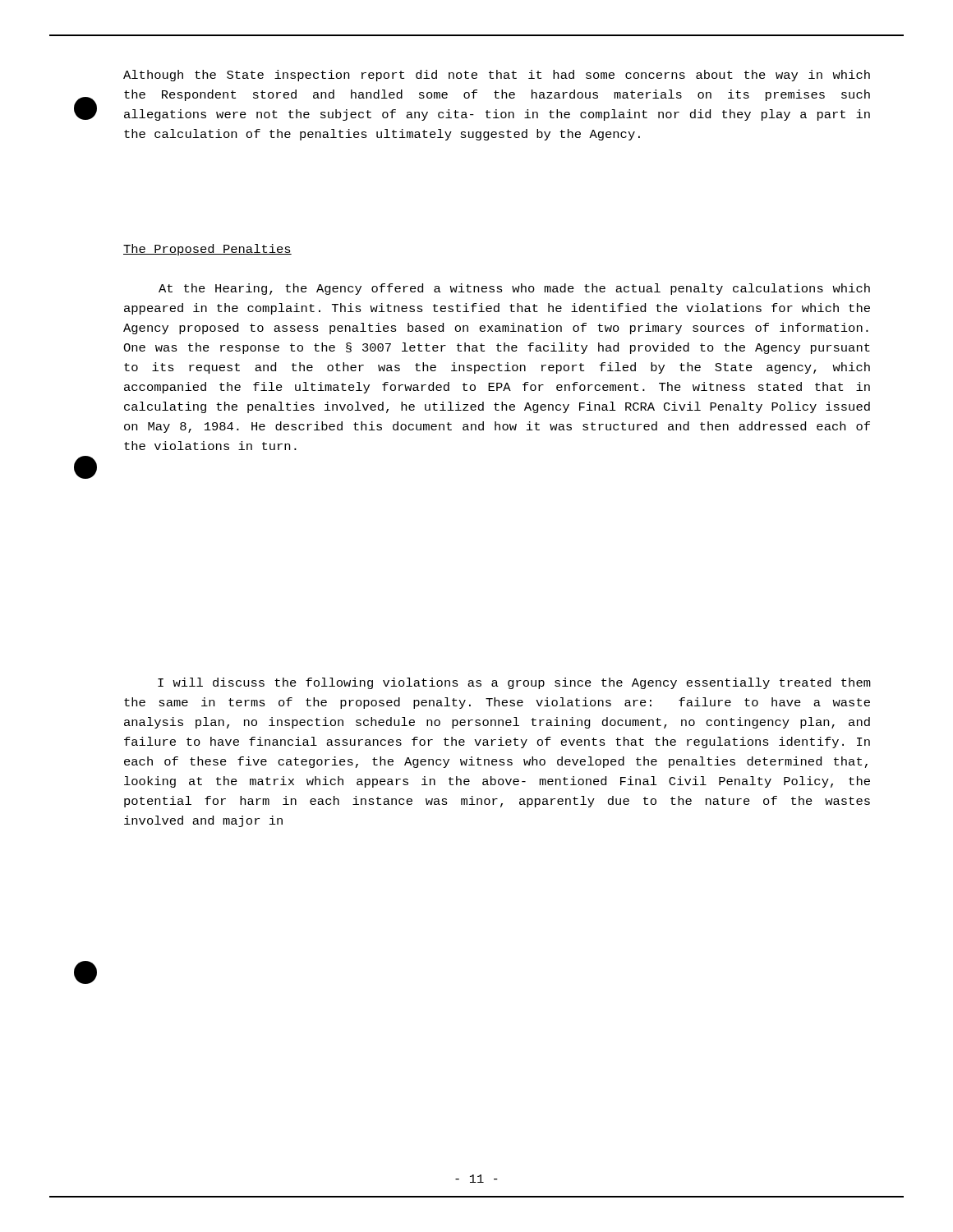Find the text block that reads "At the Hearing, the Agency"
Screen dimensions: 1232x953
(x=497, y=368)
